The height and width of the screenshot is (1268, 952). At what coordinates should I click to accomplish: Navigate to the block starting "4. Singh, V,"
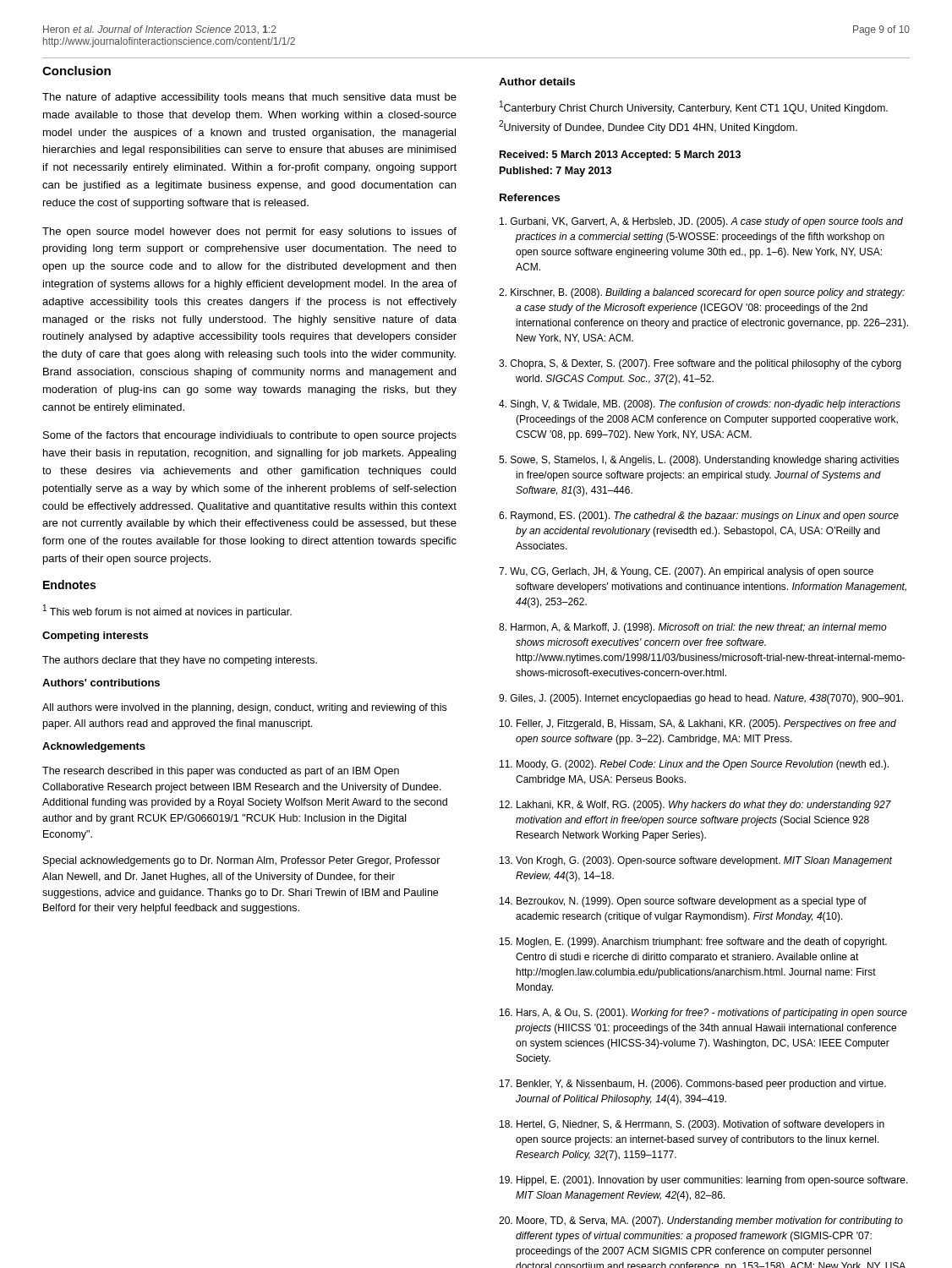tap(704, 419)
